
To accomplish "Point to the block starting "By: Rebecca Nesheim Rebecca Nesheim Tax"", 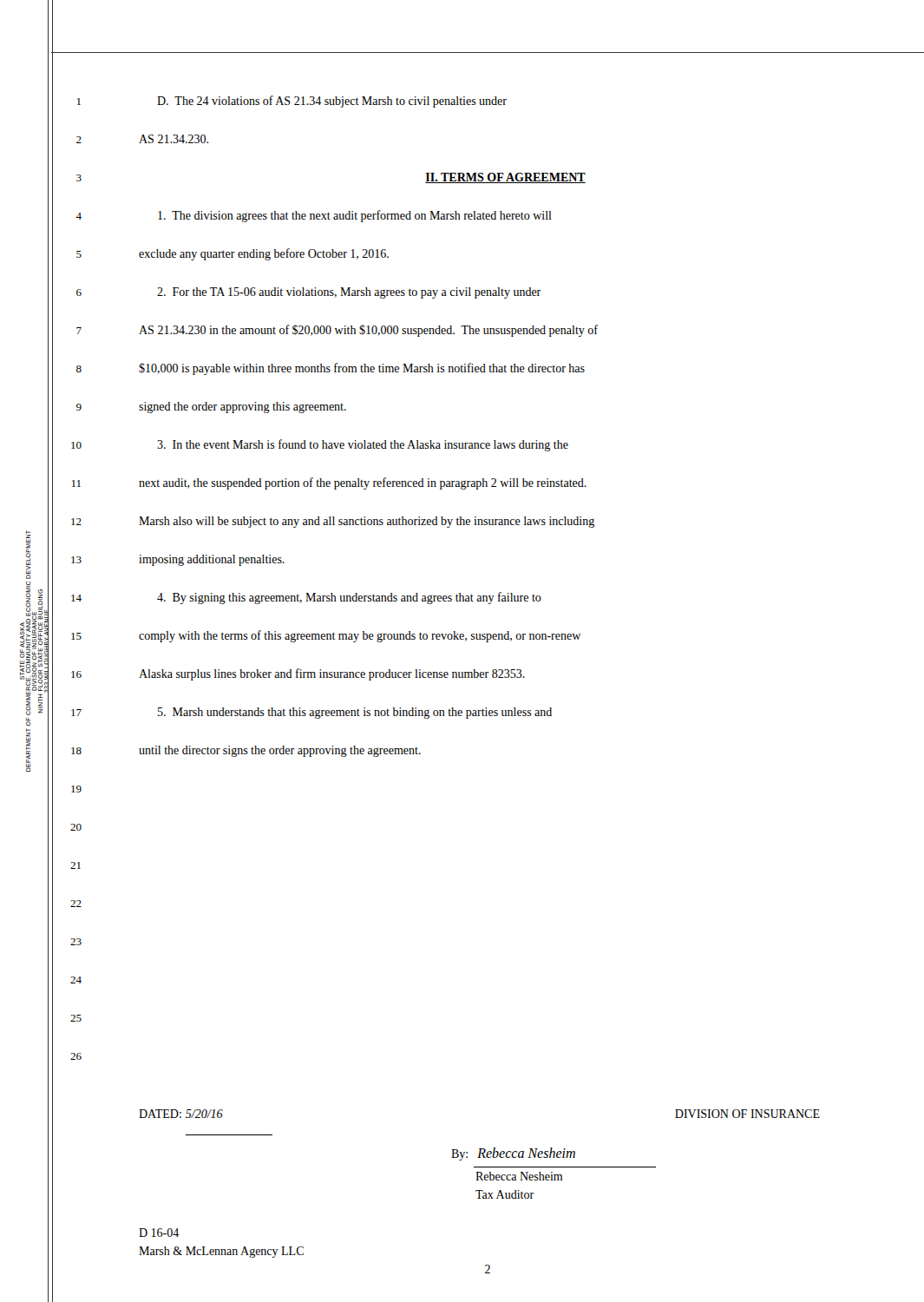I will coord(662,1173).
